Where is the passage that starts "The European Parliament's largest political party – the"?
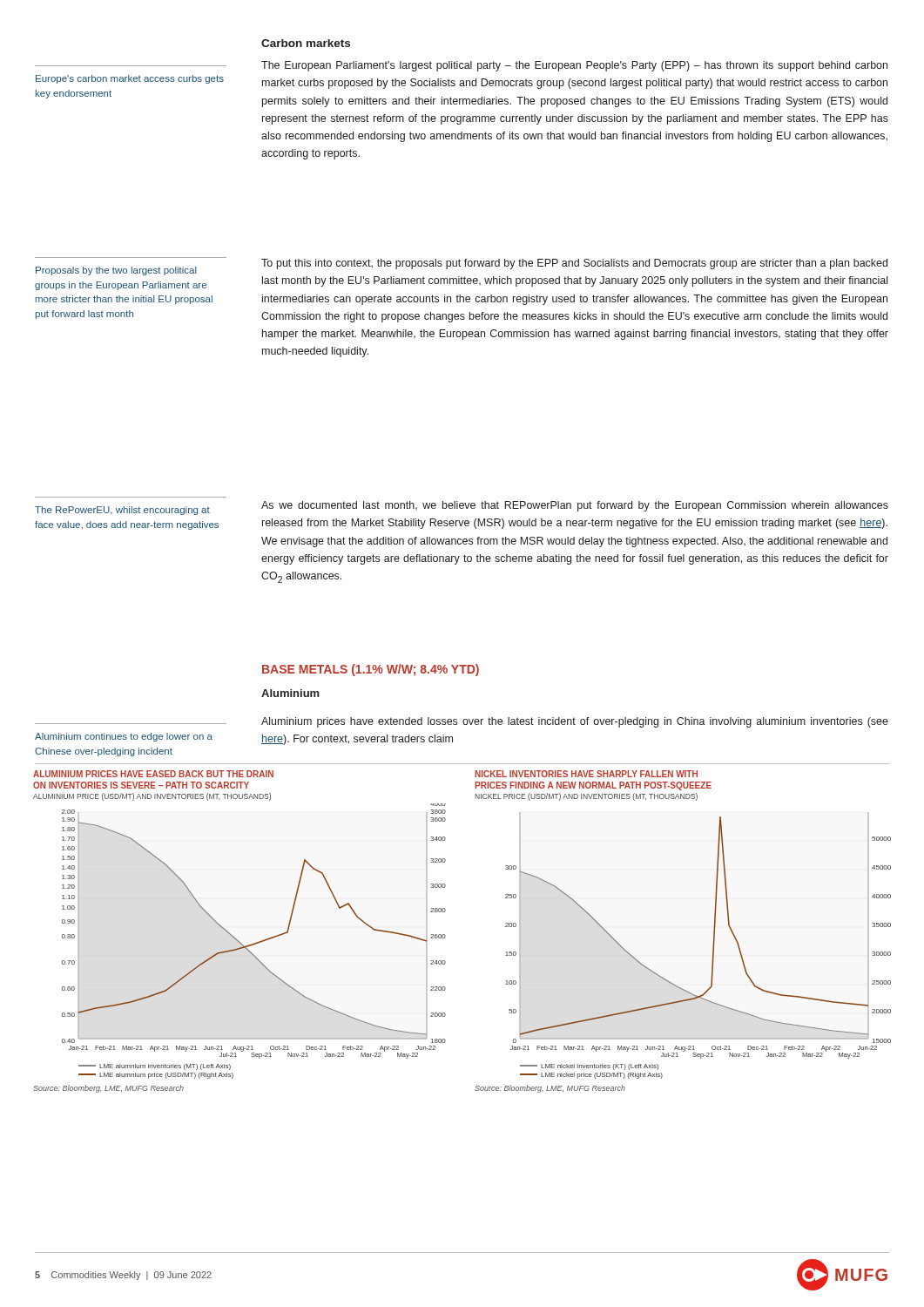 pyautogui.click(x=575, y=109)
